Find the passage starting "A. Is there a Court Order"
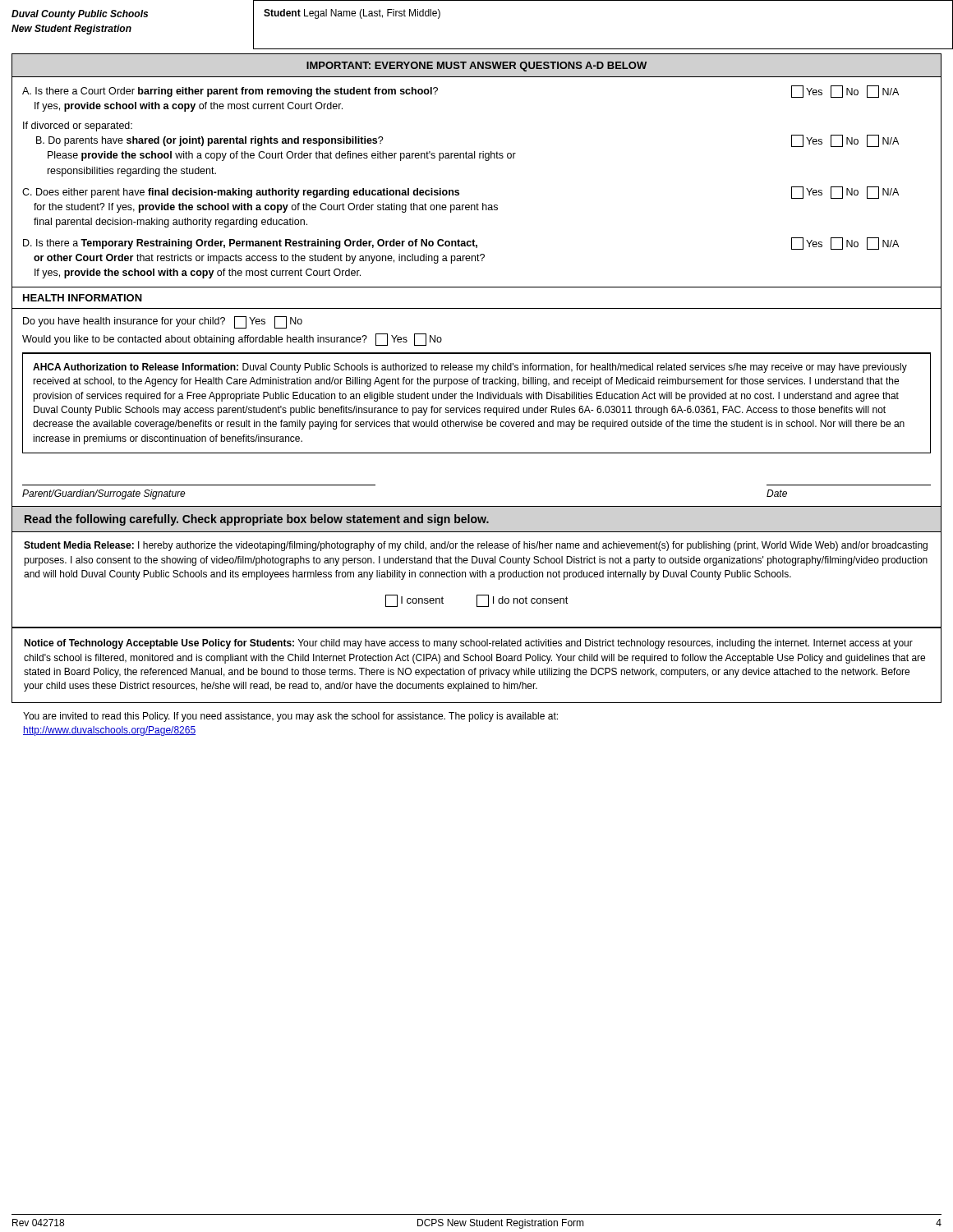This screenshot has height=1232, width=953. pyautogui.click(x=229, y=92)
